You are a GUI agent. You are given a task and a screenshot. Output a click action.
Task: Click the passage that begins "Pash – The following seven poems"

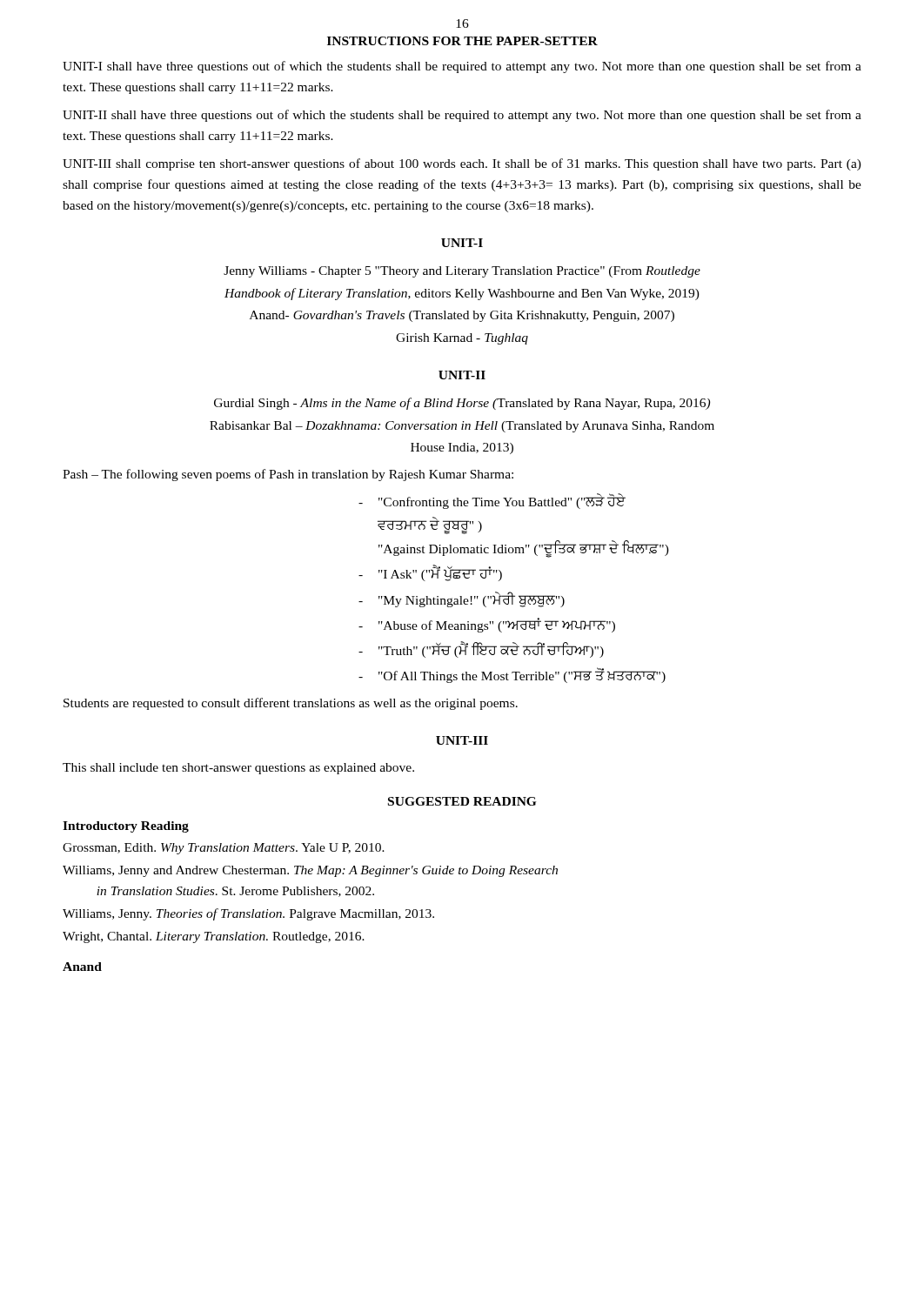[x=289, y=474]
